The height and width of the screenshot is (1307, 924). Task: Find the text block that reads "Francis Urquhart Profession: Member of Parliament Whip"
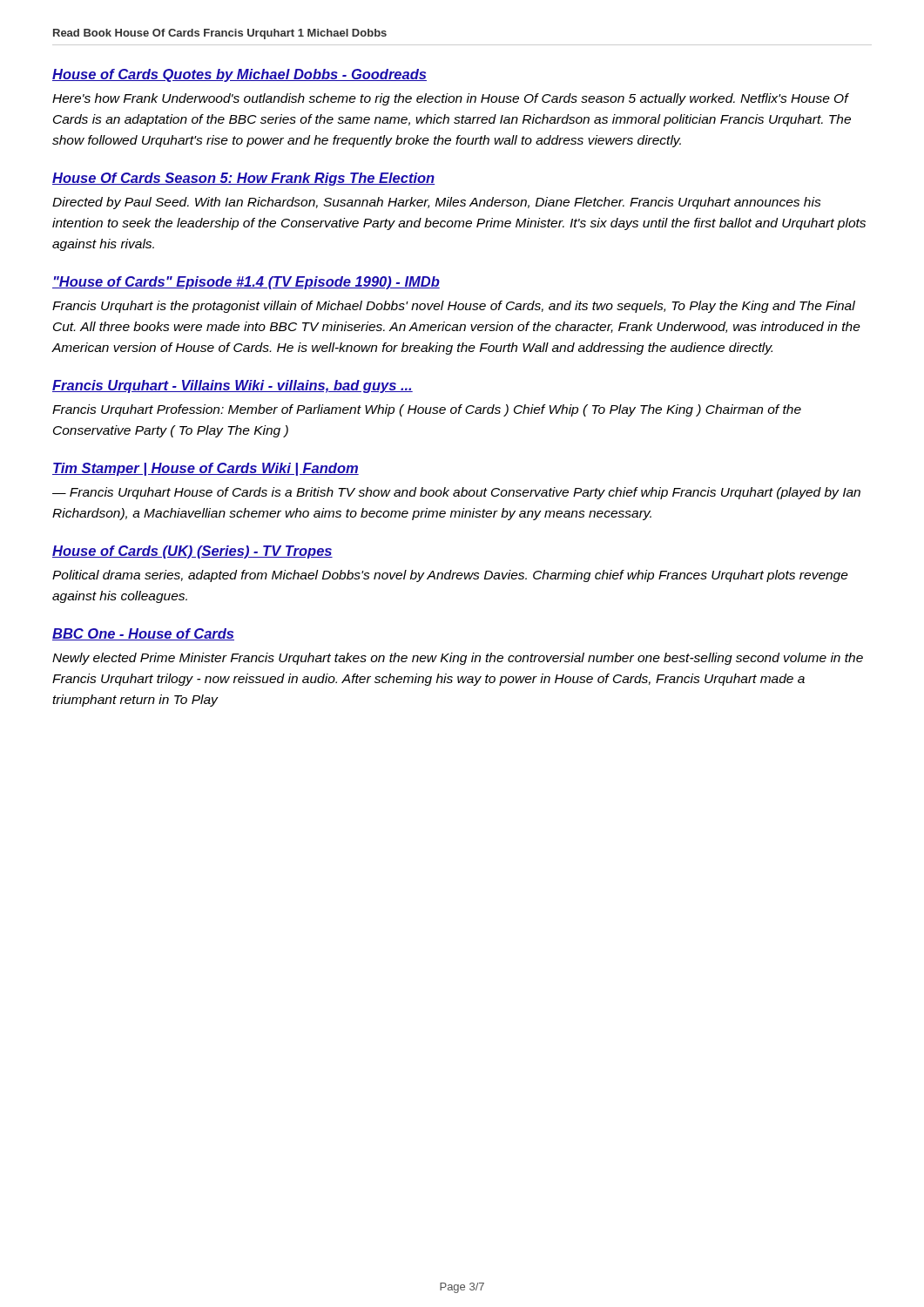click(427, 420)
